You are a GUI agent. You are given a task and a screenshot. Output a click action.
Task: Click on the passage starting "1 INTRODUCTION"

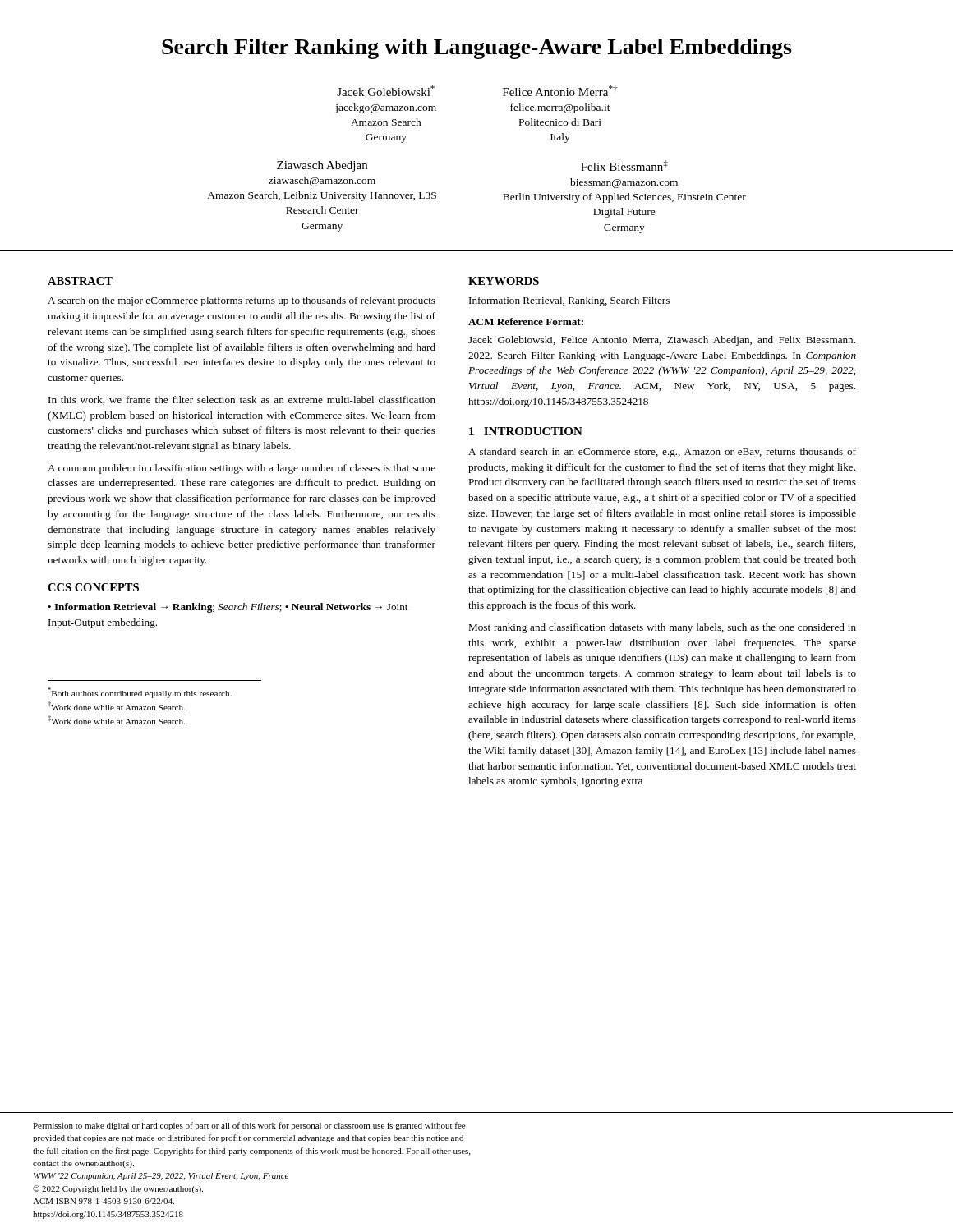[x=525, y=431]
